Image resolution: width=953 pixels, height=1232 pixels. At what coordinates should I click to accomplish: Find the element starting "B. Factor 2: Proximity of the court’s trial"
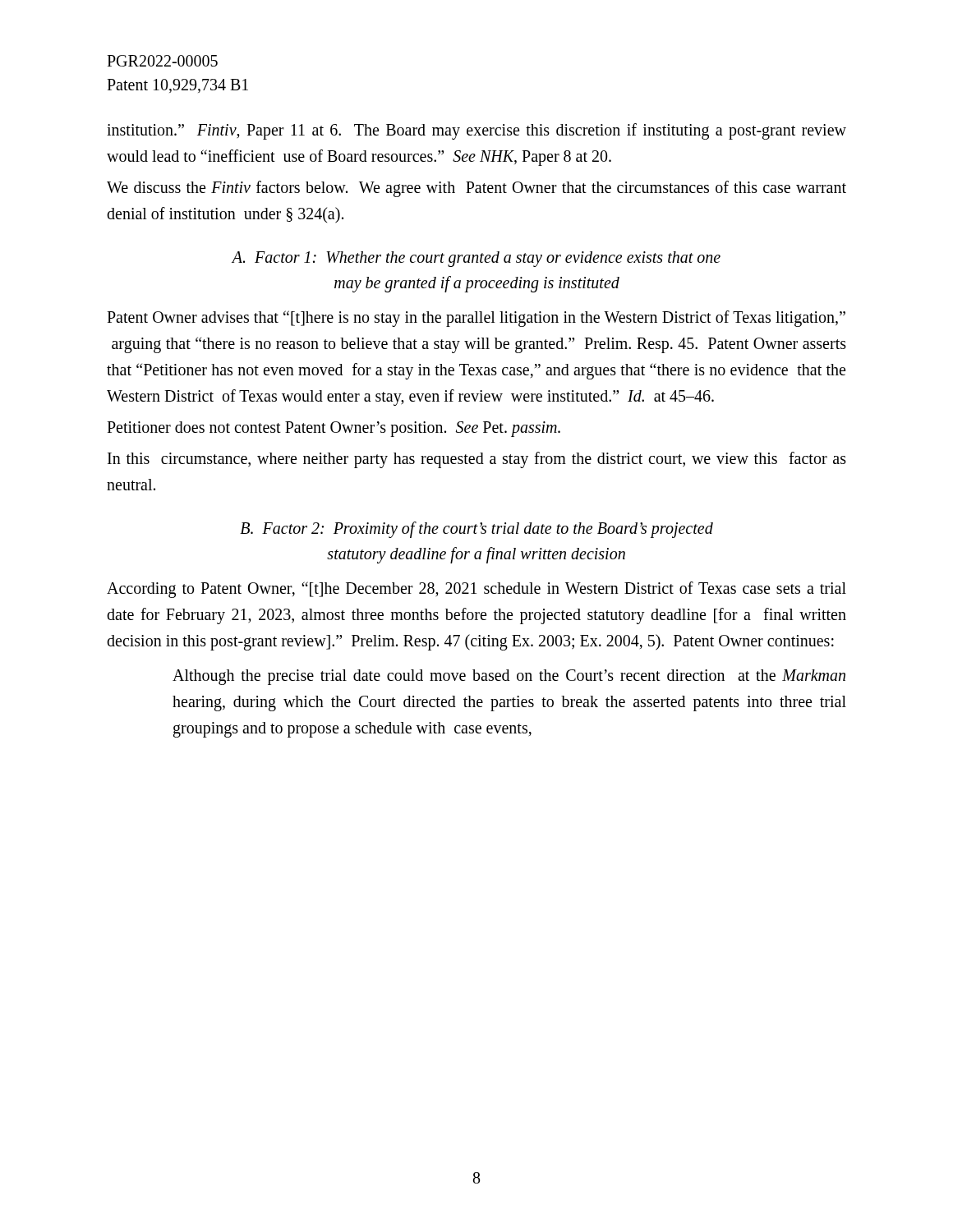click(x=476, y=541)
